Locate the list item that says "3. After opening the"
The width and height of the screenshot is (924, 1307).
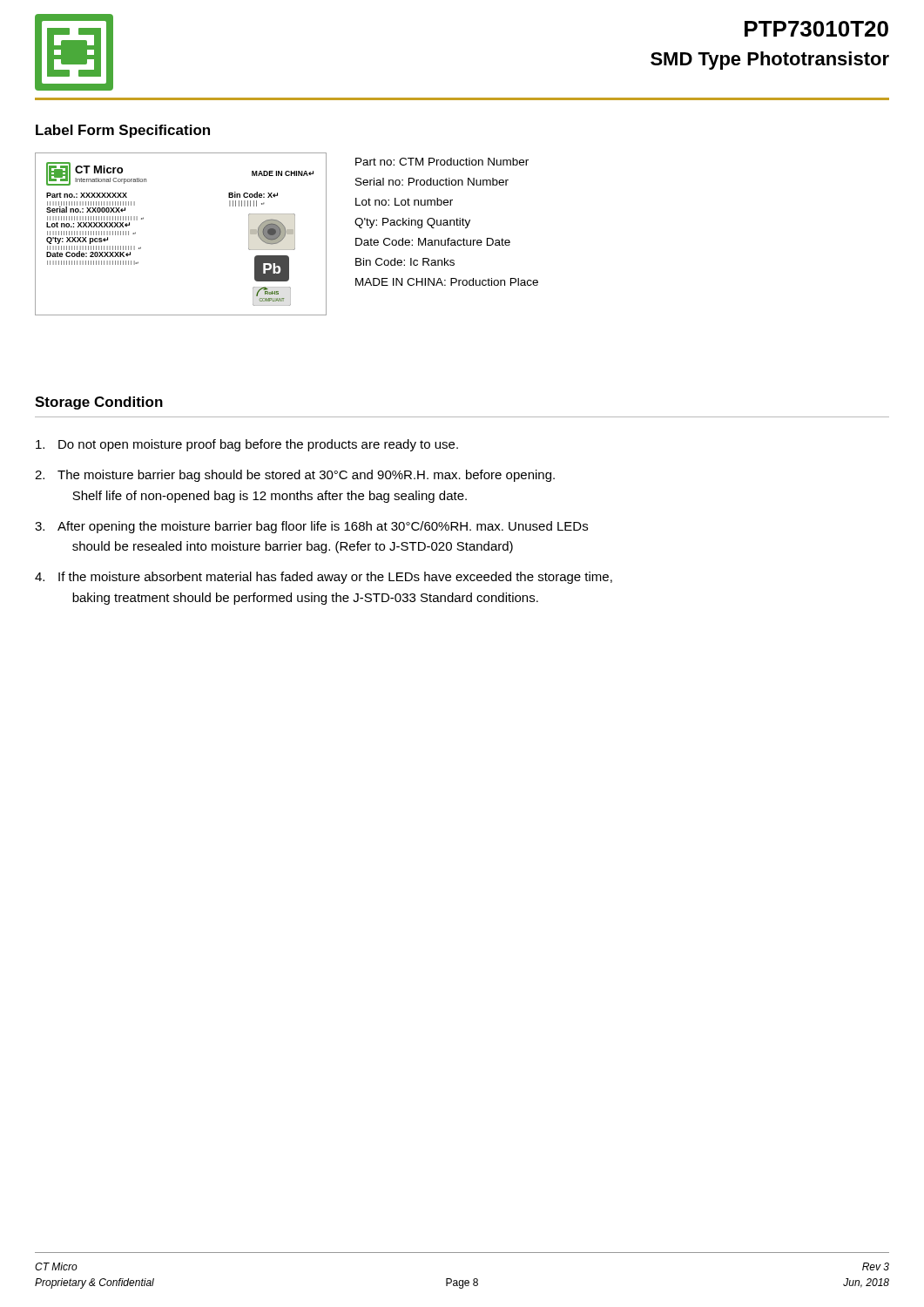(x=312, y=536)
